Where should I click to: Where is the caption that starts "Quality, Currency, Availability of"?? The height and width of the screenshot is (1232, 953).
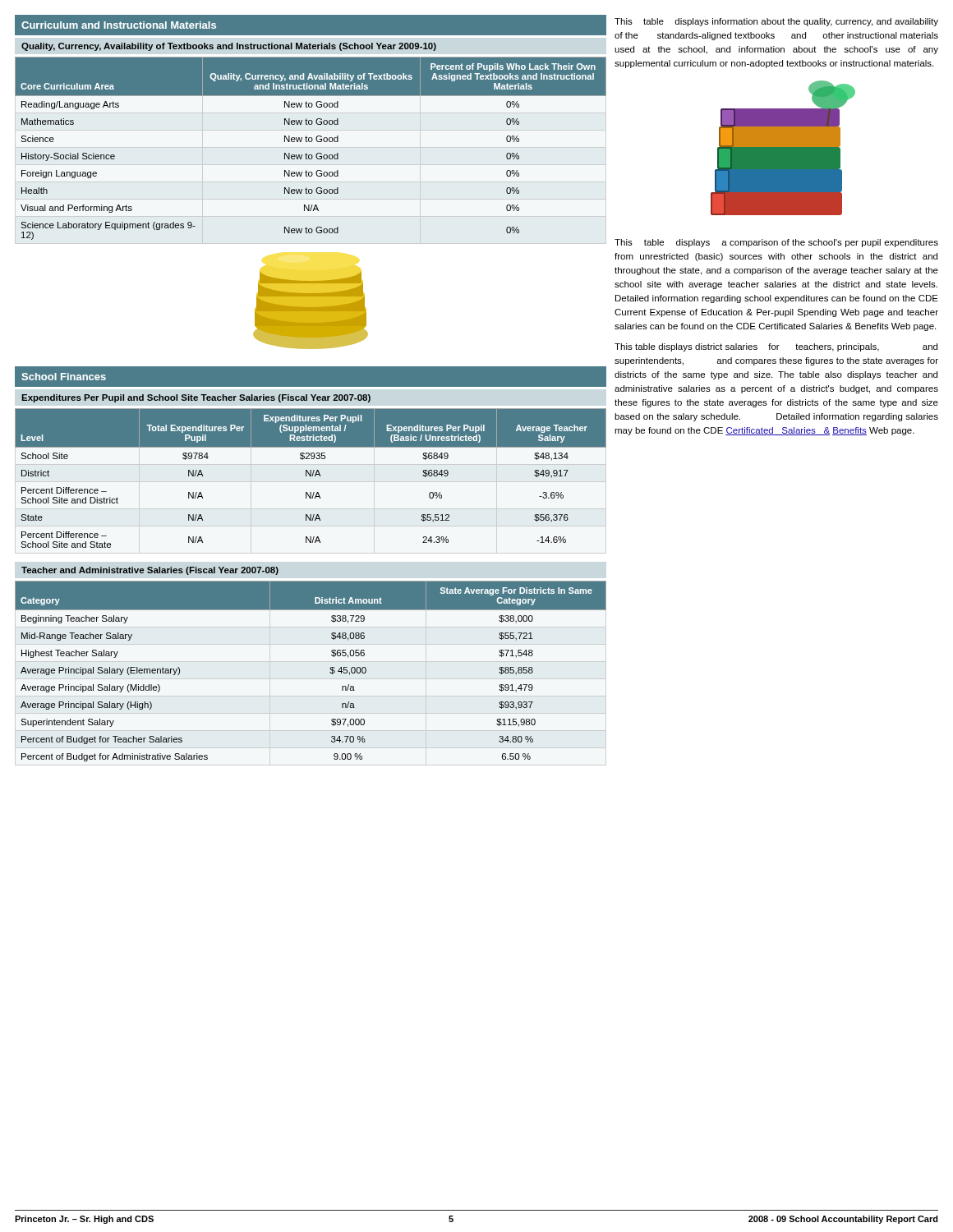(x=229, y=46)
